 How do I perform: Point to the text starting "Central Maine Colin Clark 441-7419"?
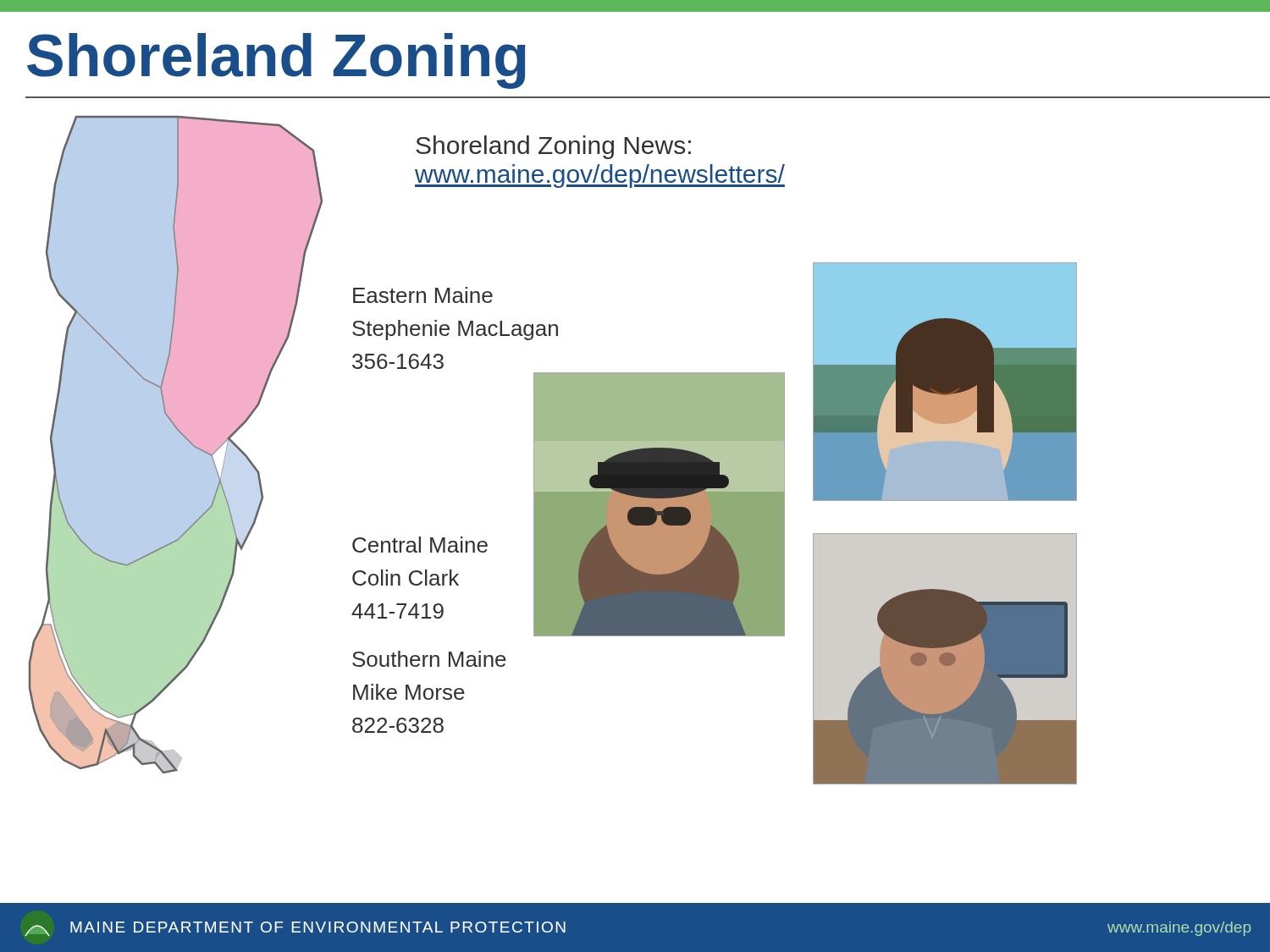[500, 578]
